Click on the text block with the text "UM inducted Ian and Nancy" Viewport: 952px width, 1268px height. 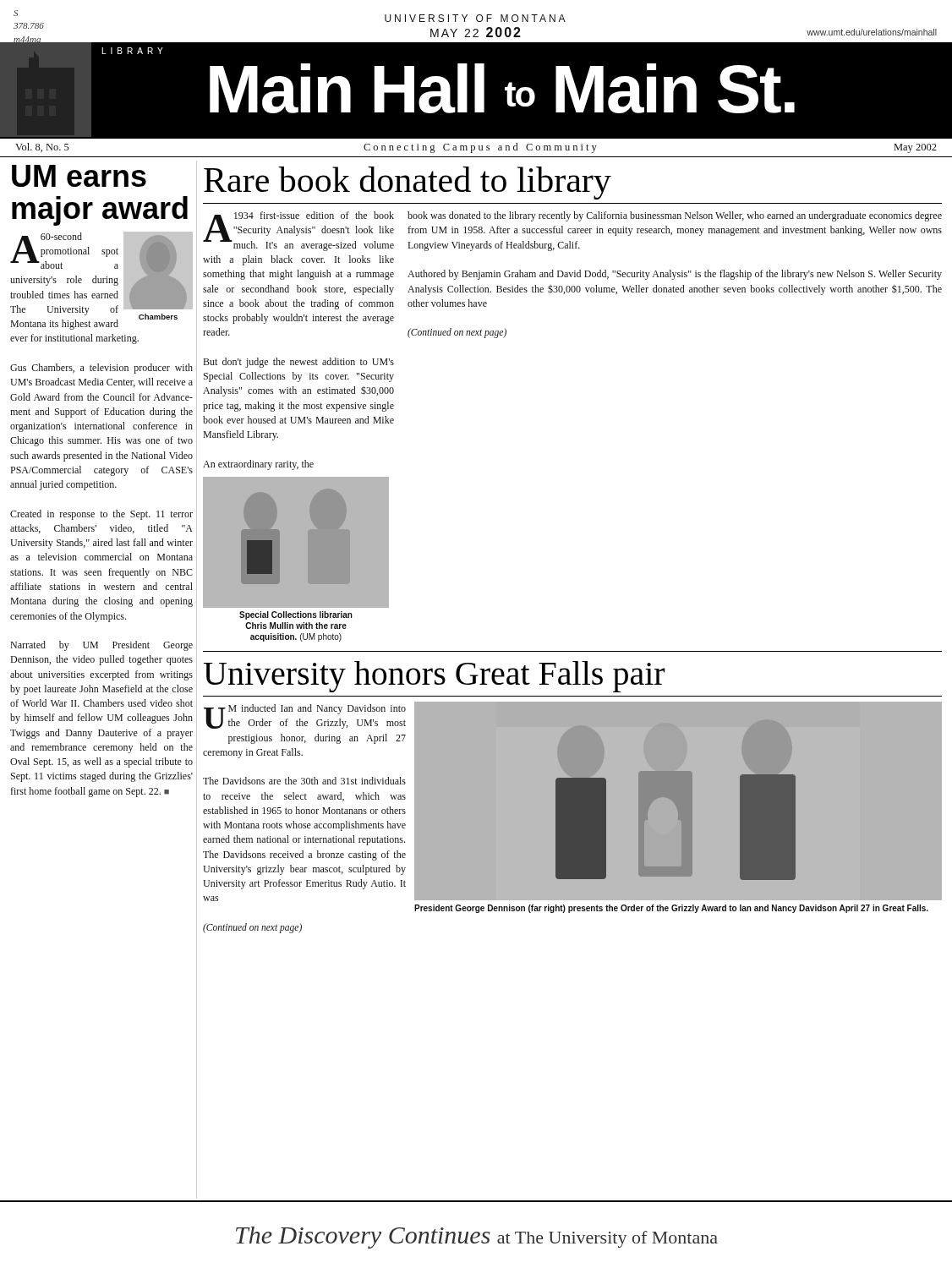tap(304, 817)
